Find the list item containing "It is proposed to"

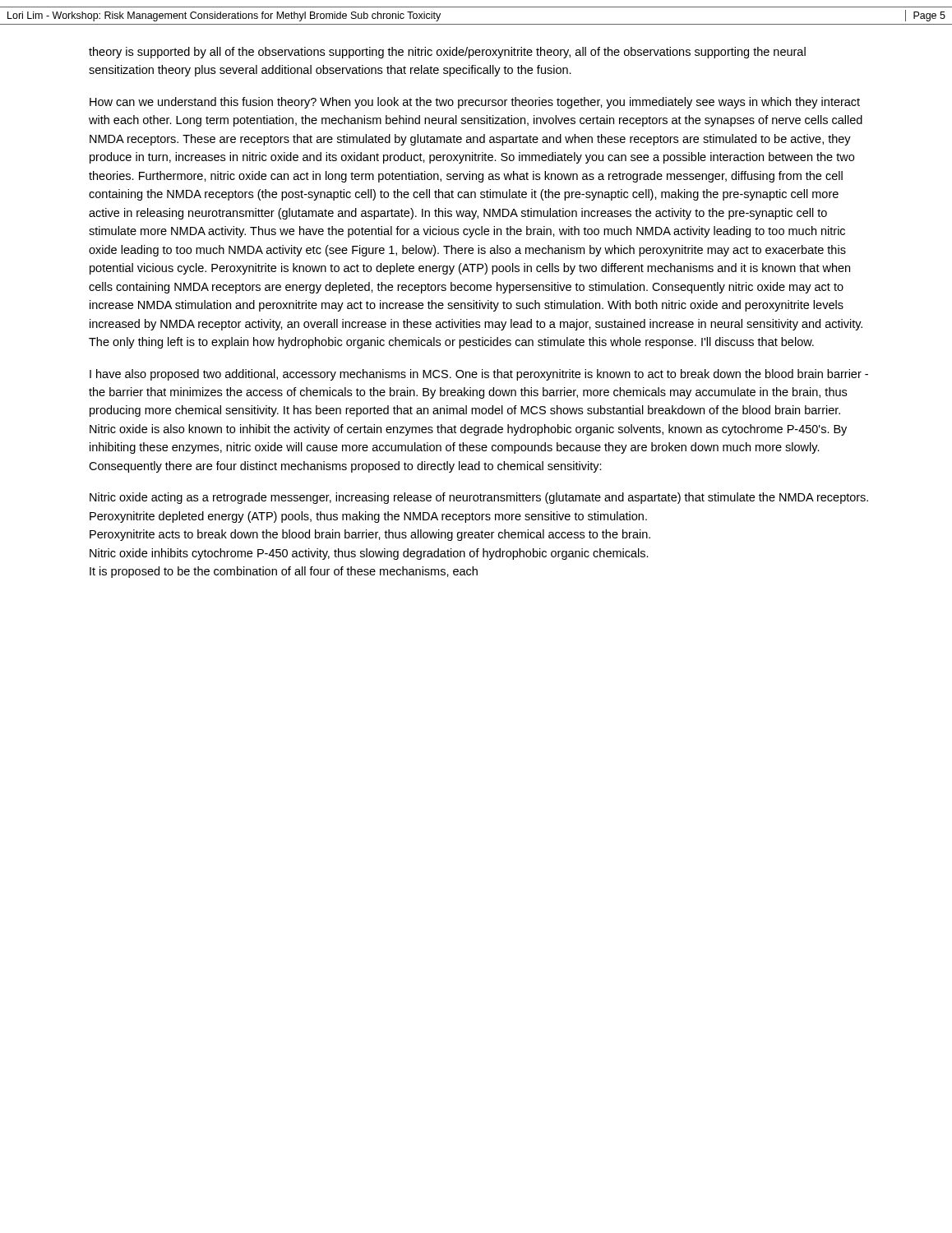coord(284,571)
